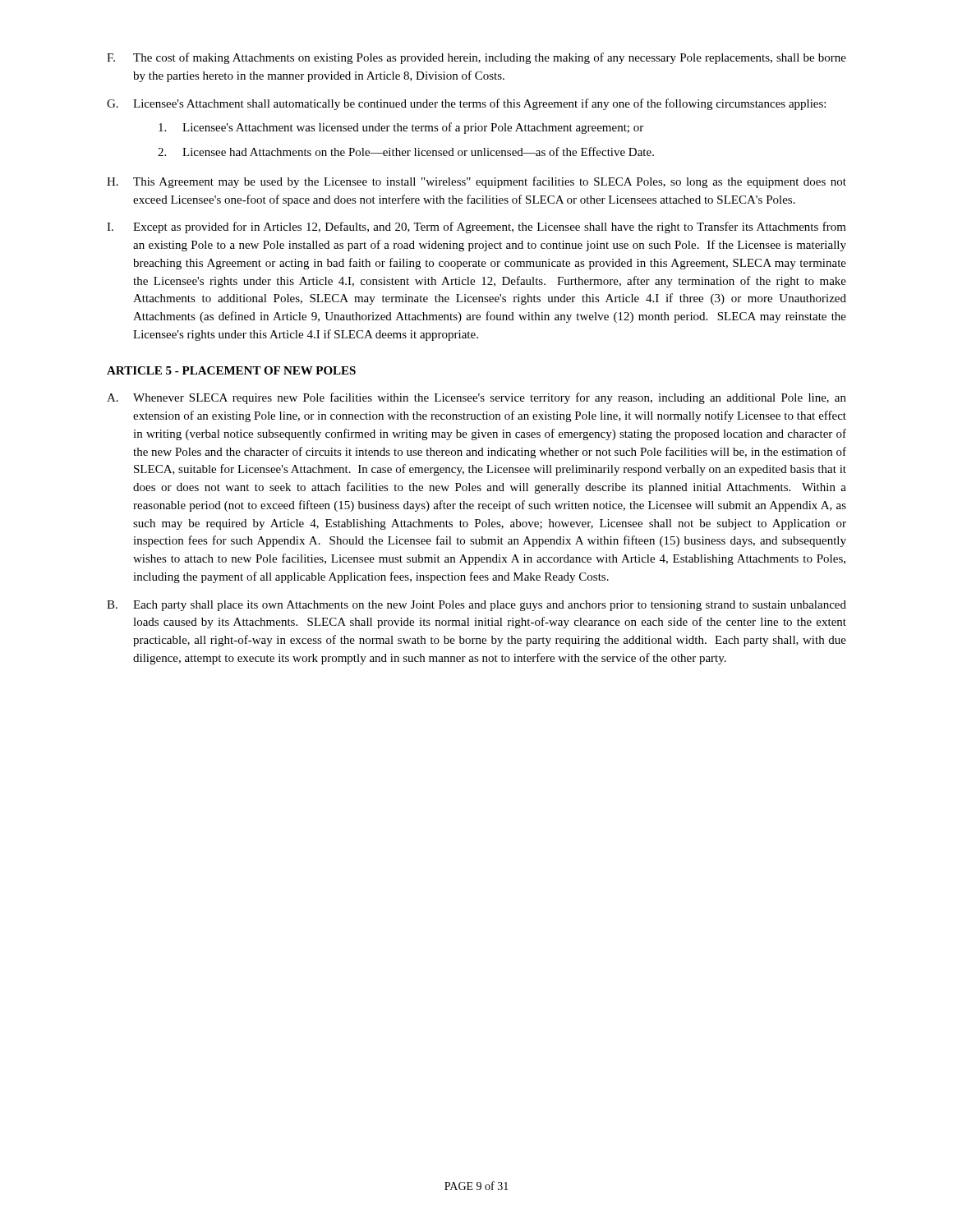Click on the list item with the text "2. Licensee had Attachments on the Pole—either licensed"
Image resolution: width=953 pixels, height=1232 pixels.
pos(406,153)
